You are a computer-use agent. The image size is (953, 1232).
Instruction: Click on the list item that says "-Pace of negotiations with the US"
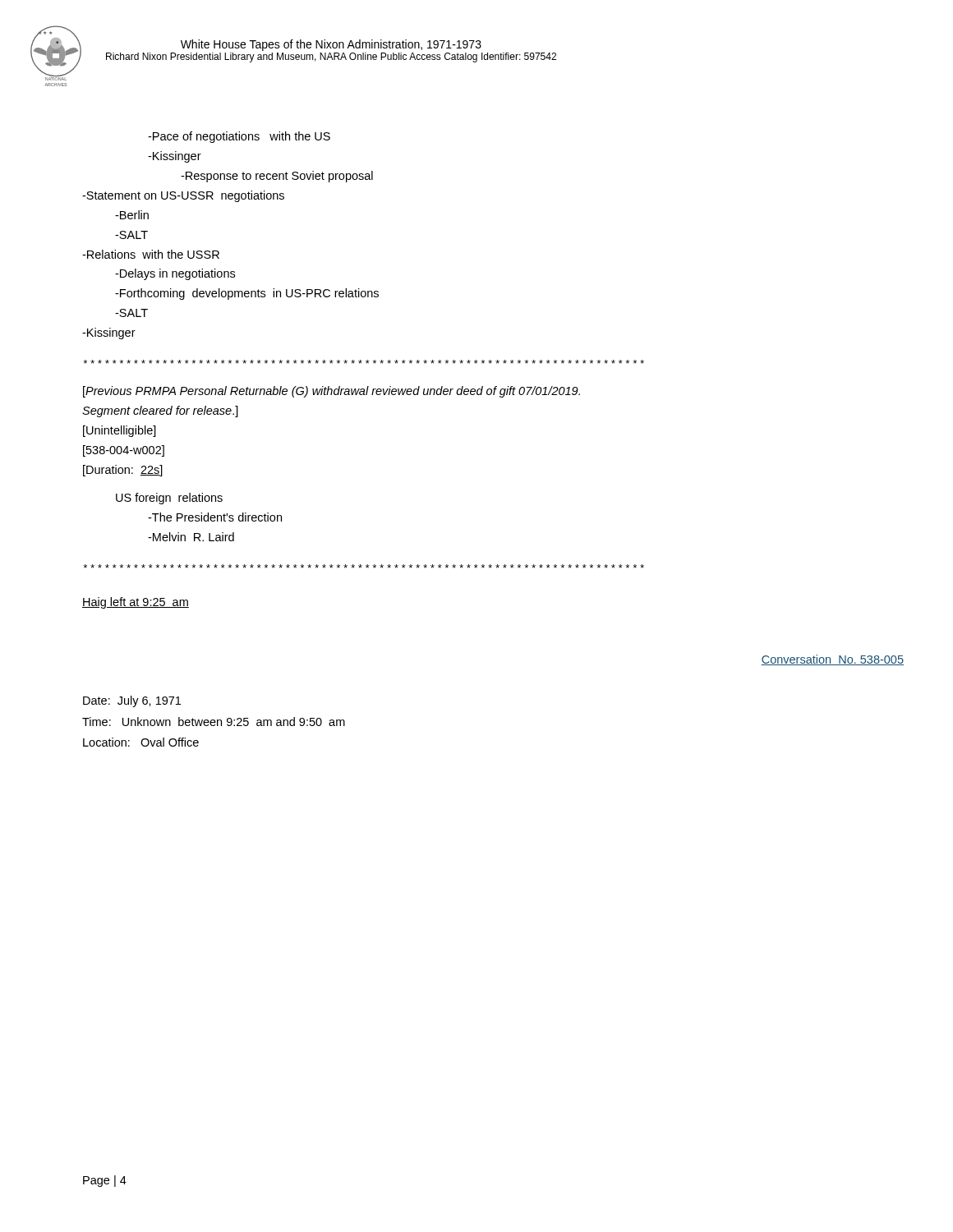(x=239, y=136)
